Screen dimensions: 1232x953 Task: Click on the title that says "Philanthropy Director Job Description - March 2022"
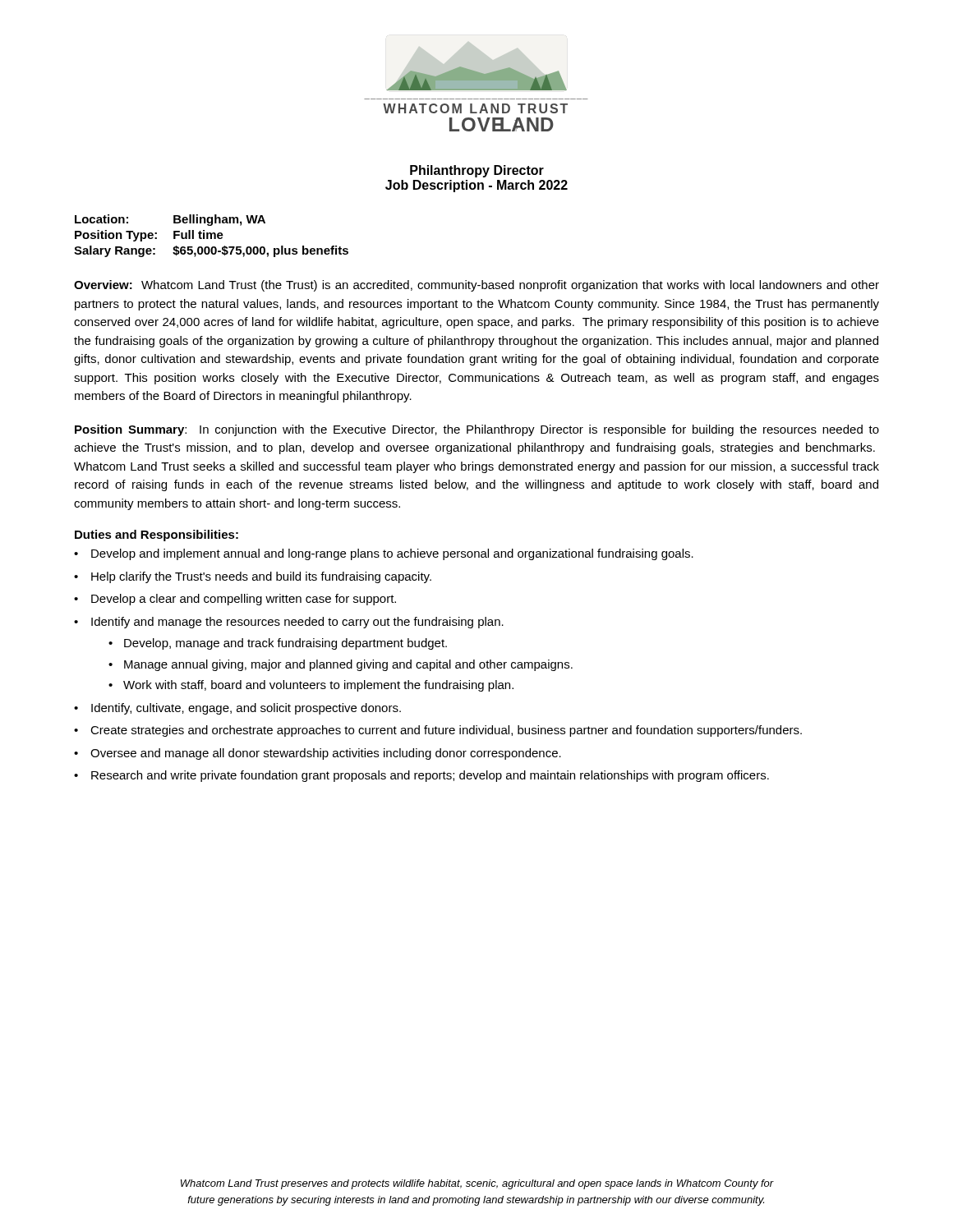coord(476,178)
